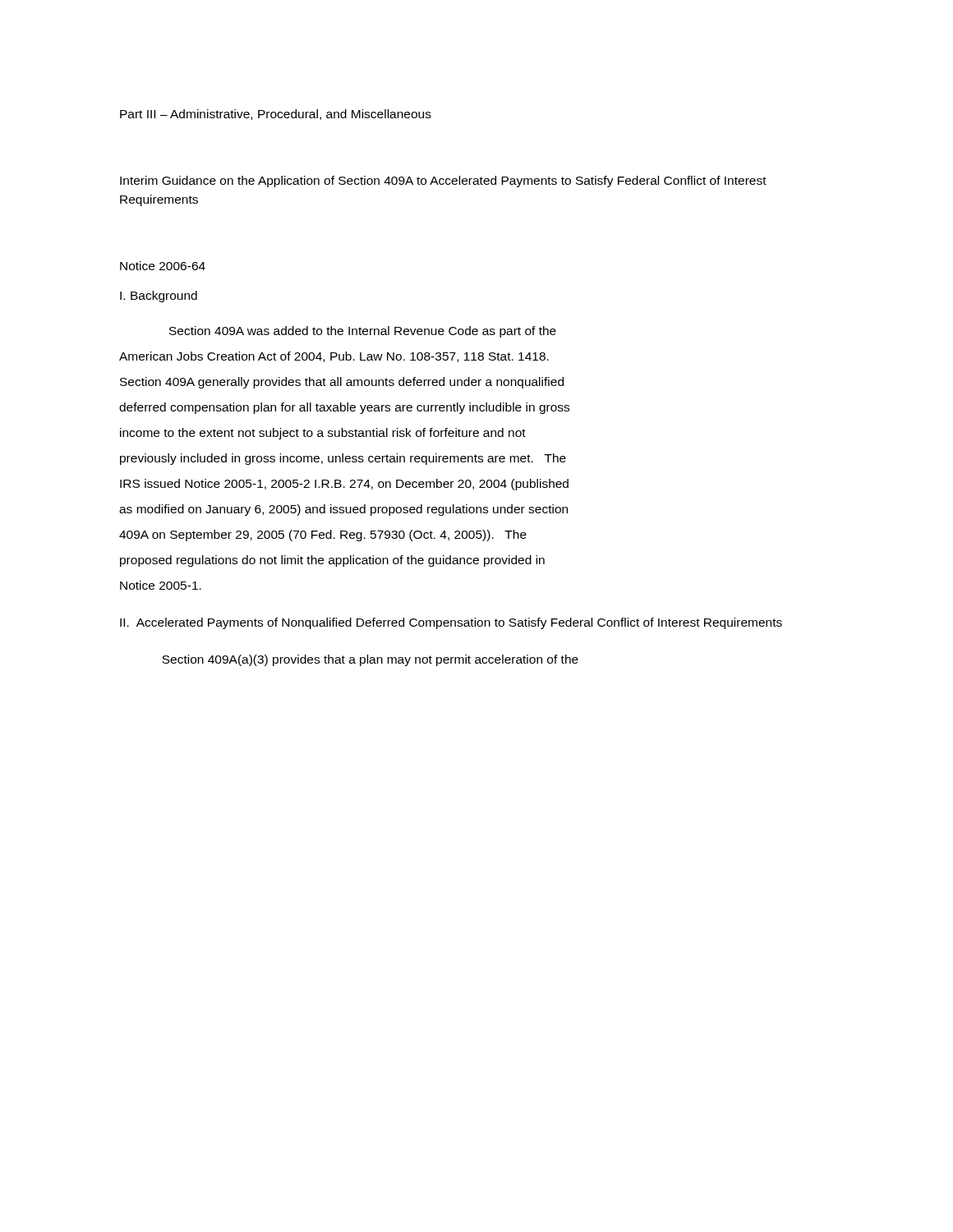
Task: Click on the text with the text "Notice 2006-64"
Action: [162, 265]
